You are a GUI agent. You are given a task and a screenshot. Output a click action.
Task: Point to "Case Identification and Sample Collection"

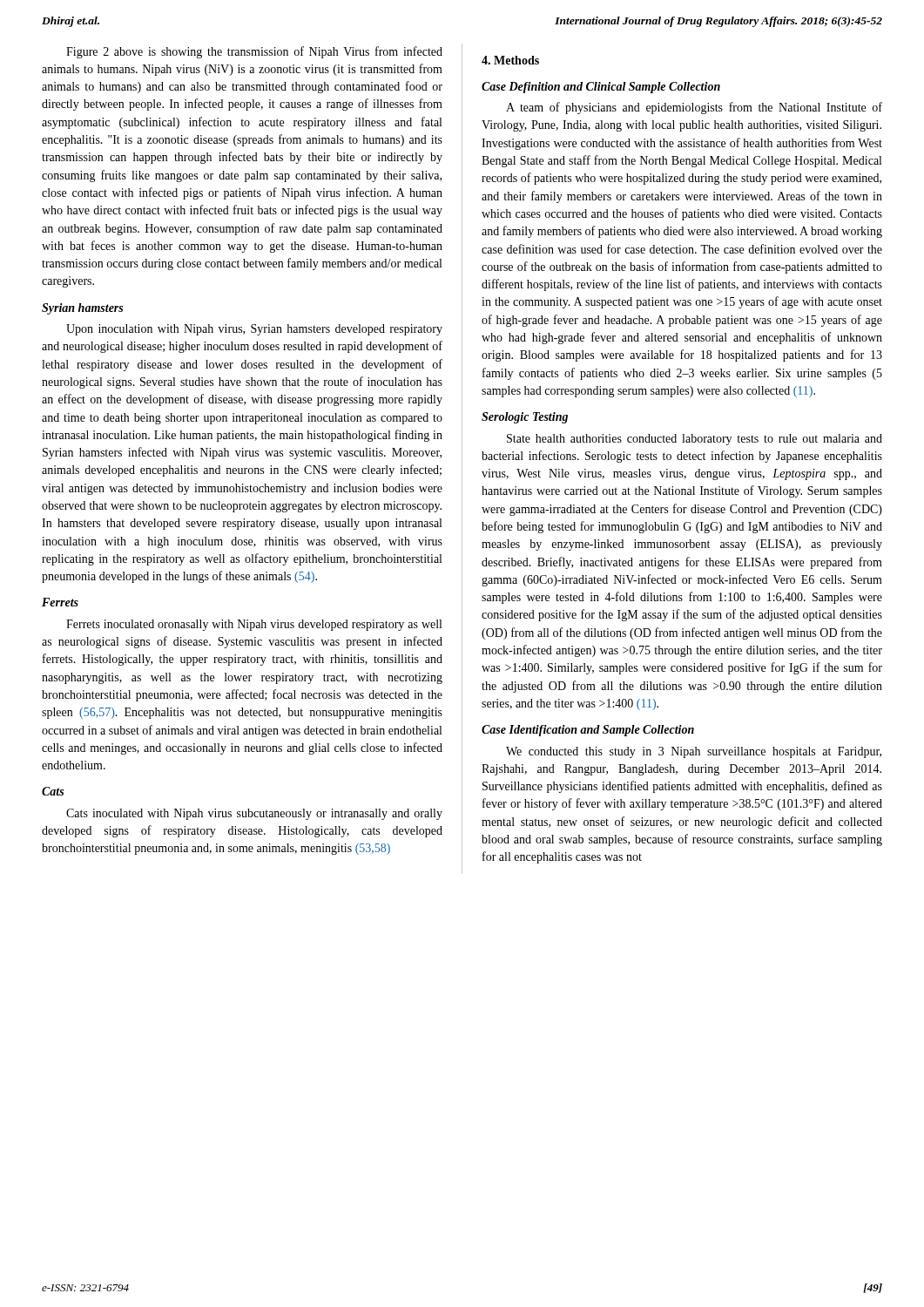(588, 730)
